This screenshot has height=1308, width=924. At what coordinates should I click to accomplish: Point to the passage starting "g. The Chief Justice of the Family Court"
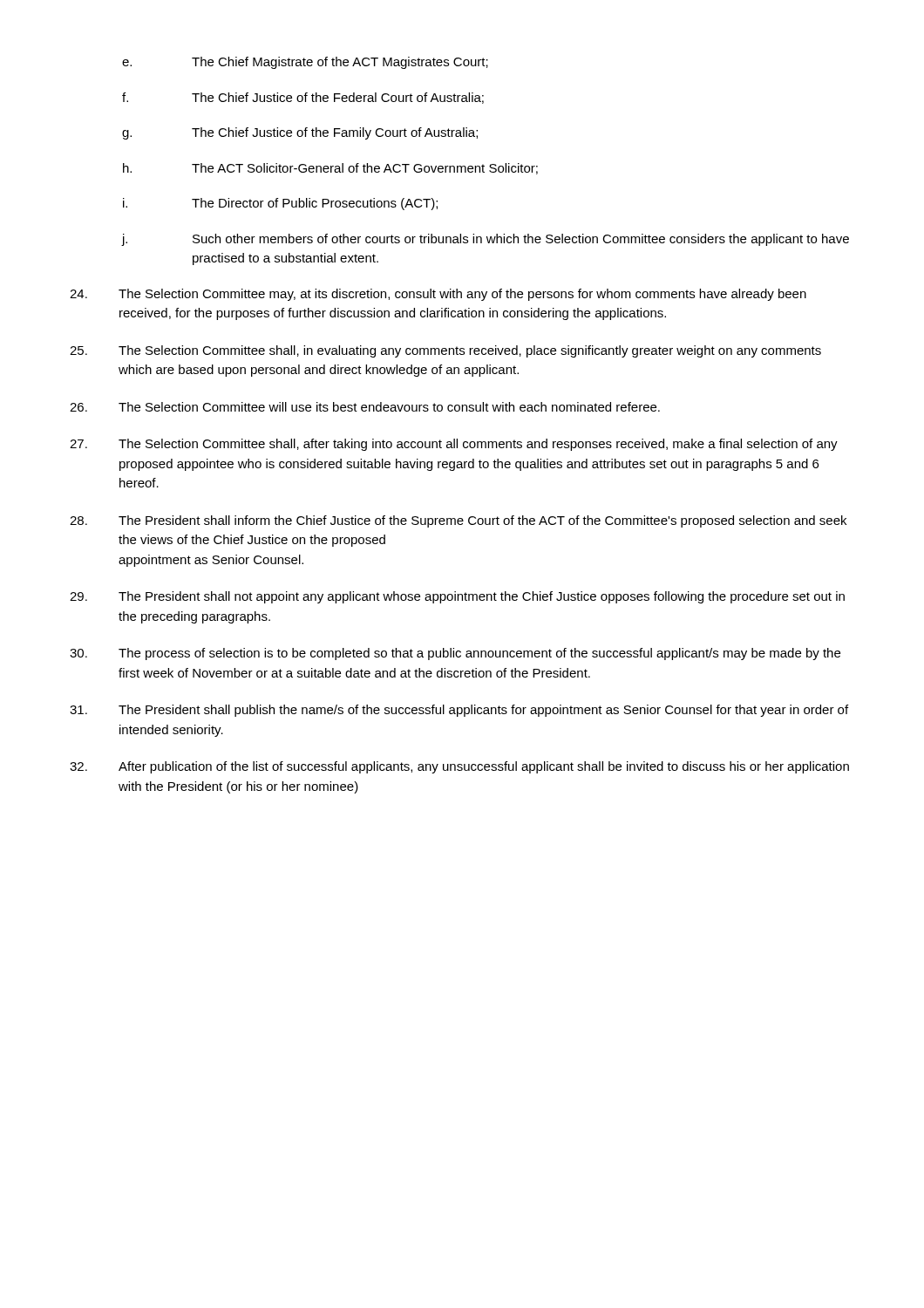pos(462,133)
